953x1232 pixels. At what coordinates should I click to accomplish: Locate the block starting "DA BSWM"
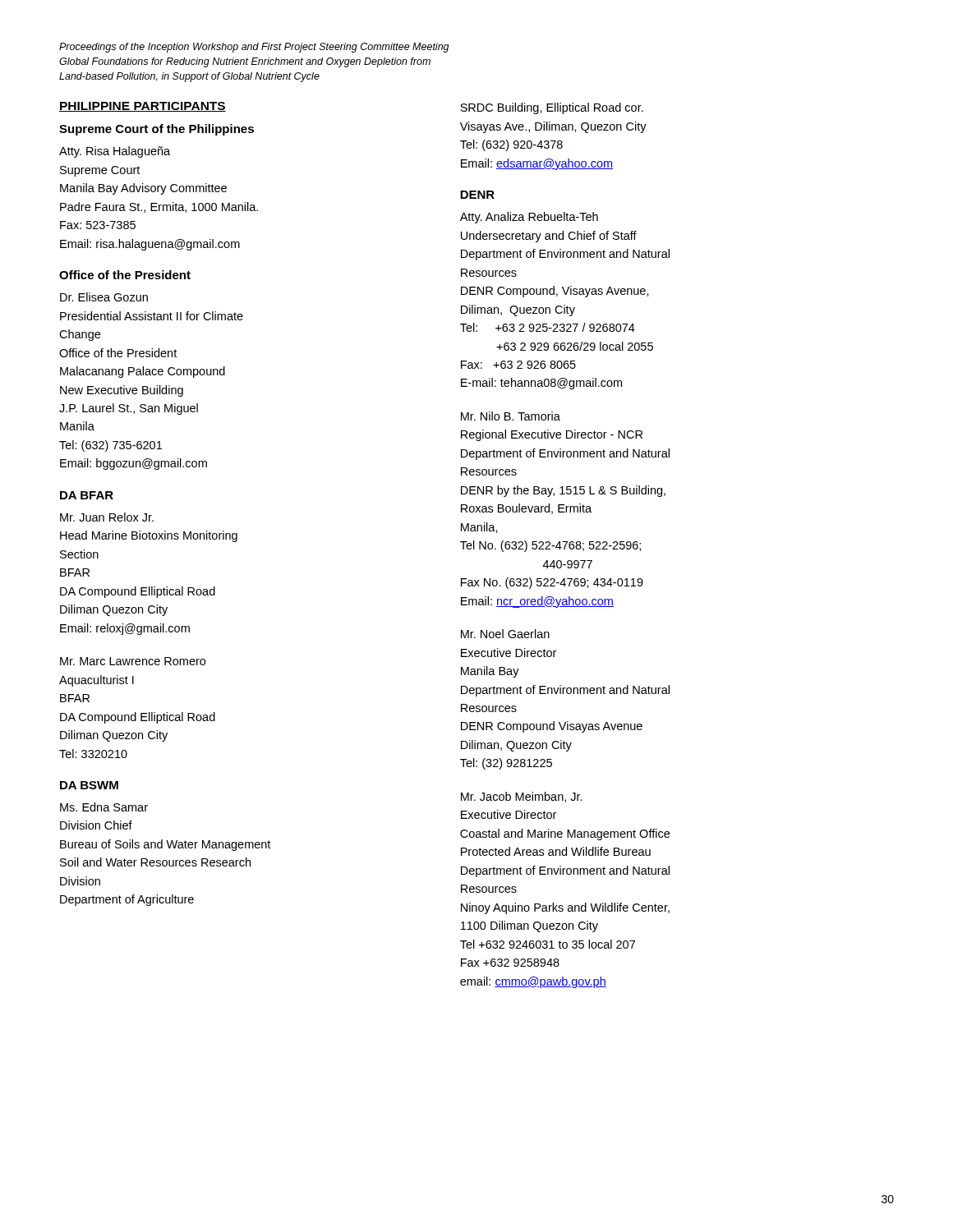89,785
